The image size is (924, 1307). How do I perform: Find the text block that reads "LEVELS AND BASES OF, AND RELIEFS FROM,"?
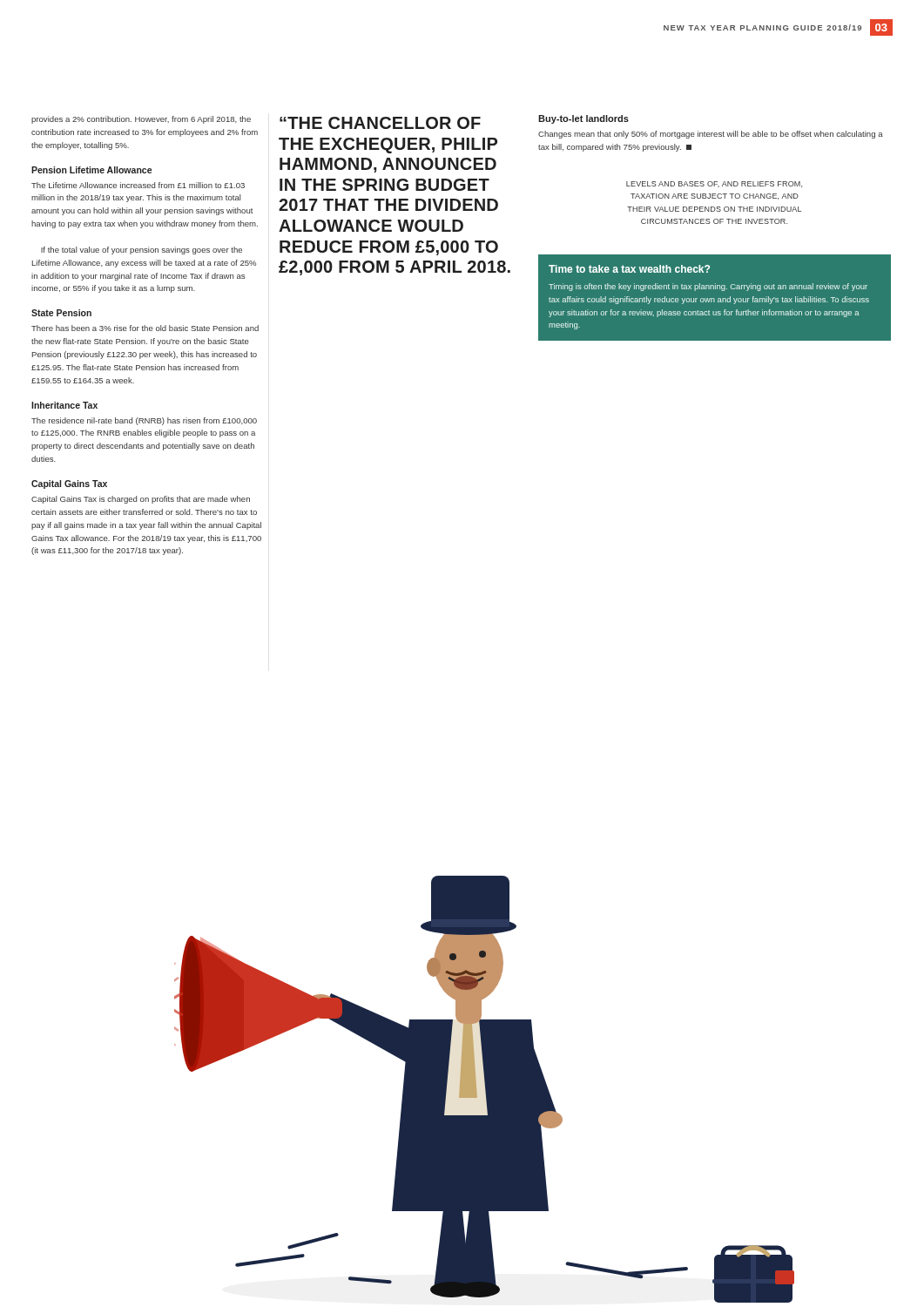click(715, 203)
